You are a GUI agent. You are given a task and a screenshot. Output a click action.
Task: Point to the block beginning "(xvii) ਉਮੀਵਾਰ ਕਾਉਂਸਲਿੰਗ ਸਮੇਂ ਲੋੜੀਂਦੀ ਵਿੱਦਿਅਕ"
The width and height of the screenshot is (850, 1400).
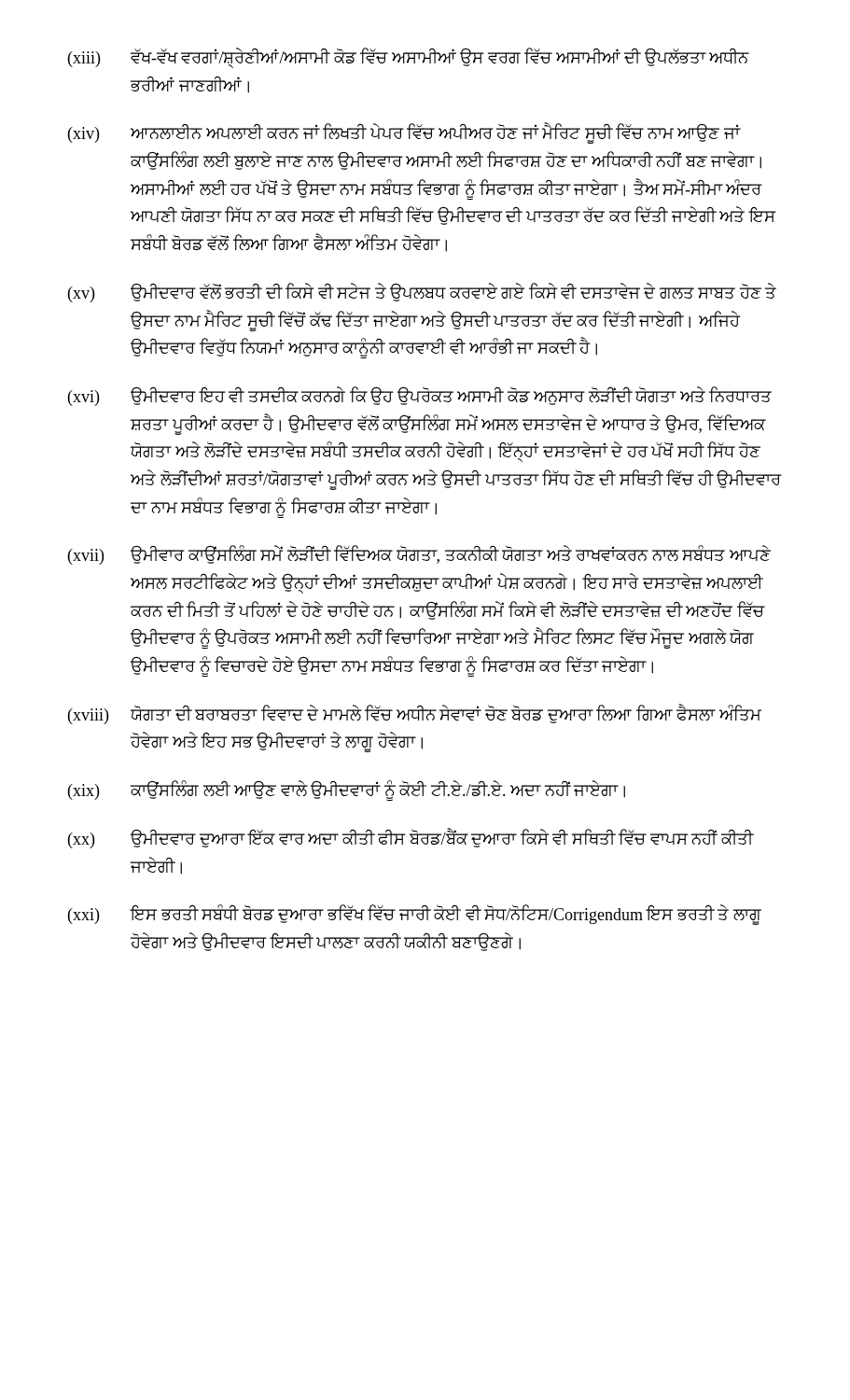click(x=425, y=612)
